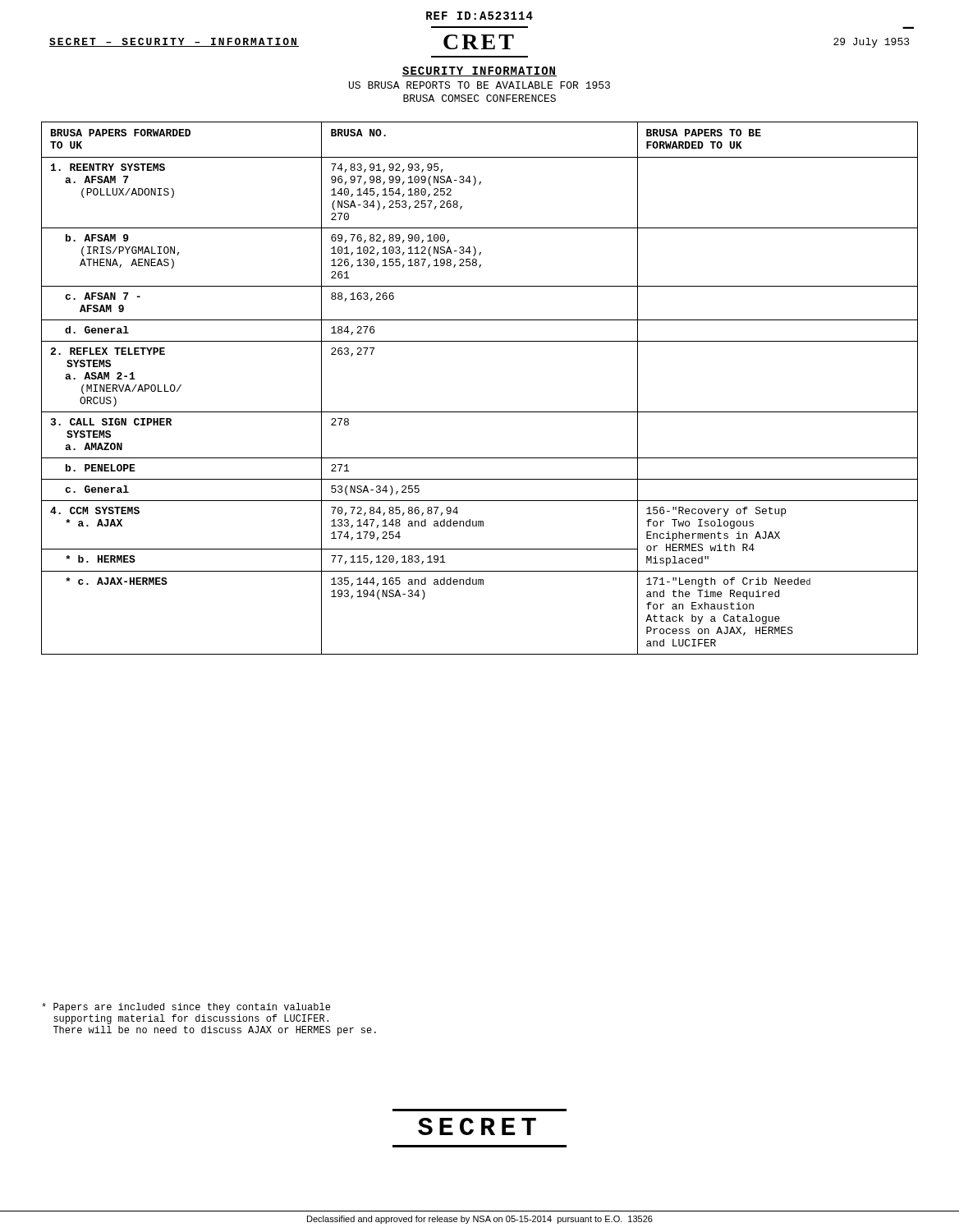Click on the element starting "Papers are included"
The width and height of the screenshot is (959, 1232).
[x=210, y=1019]
